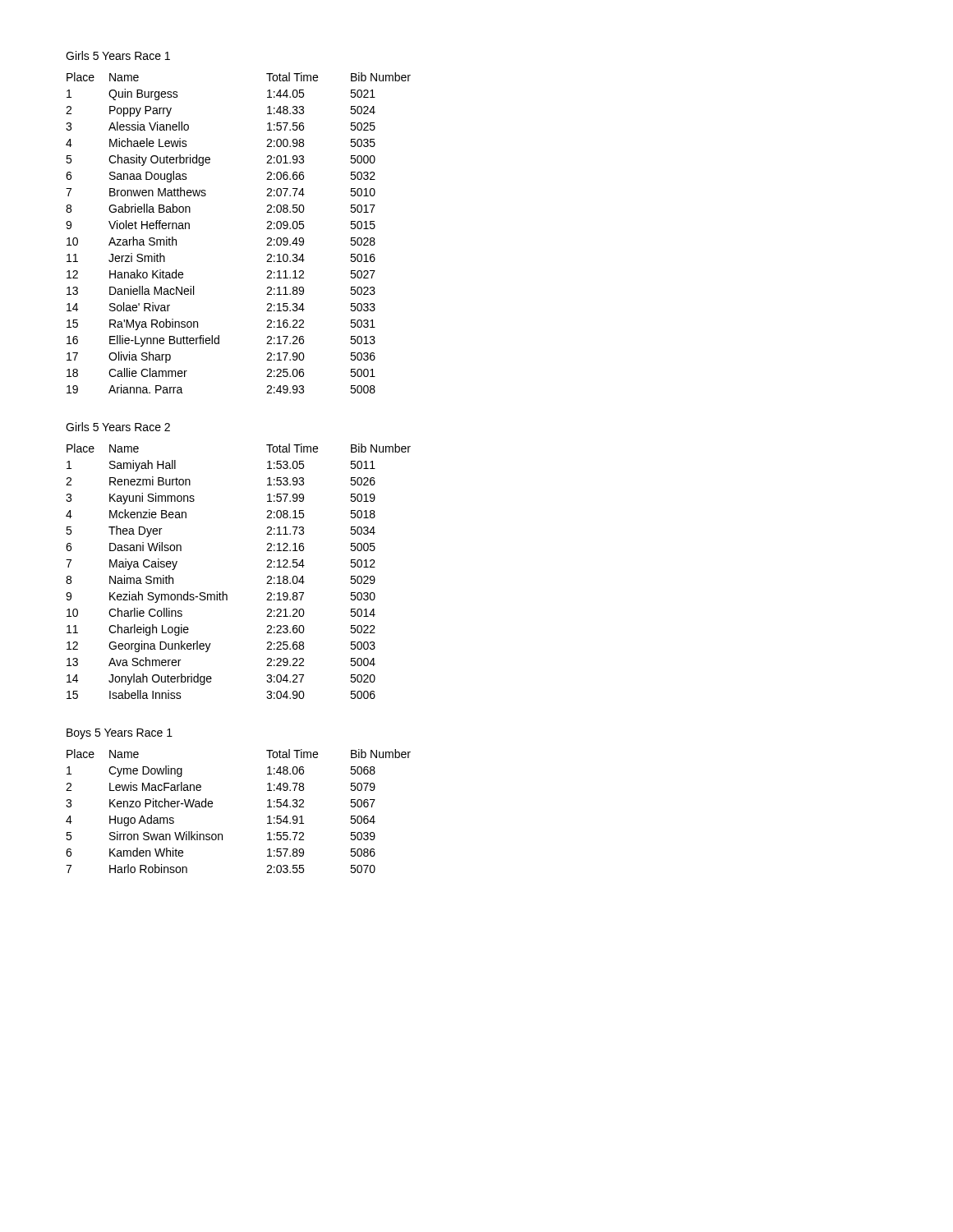Find the element starting "Girls 5 Years Race 2"

click(118, 427)
